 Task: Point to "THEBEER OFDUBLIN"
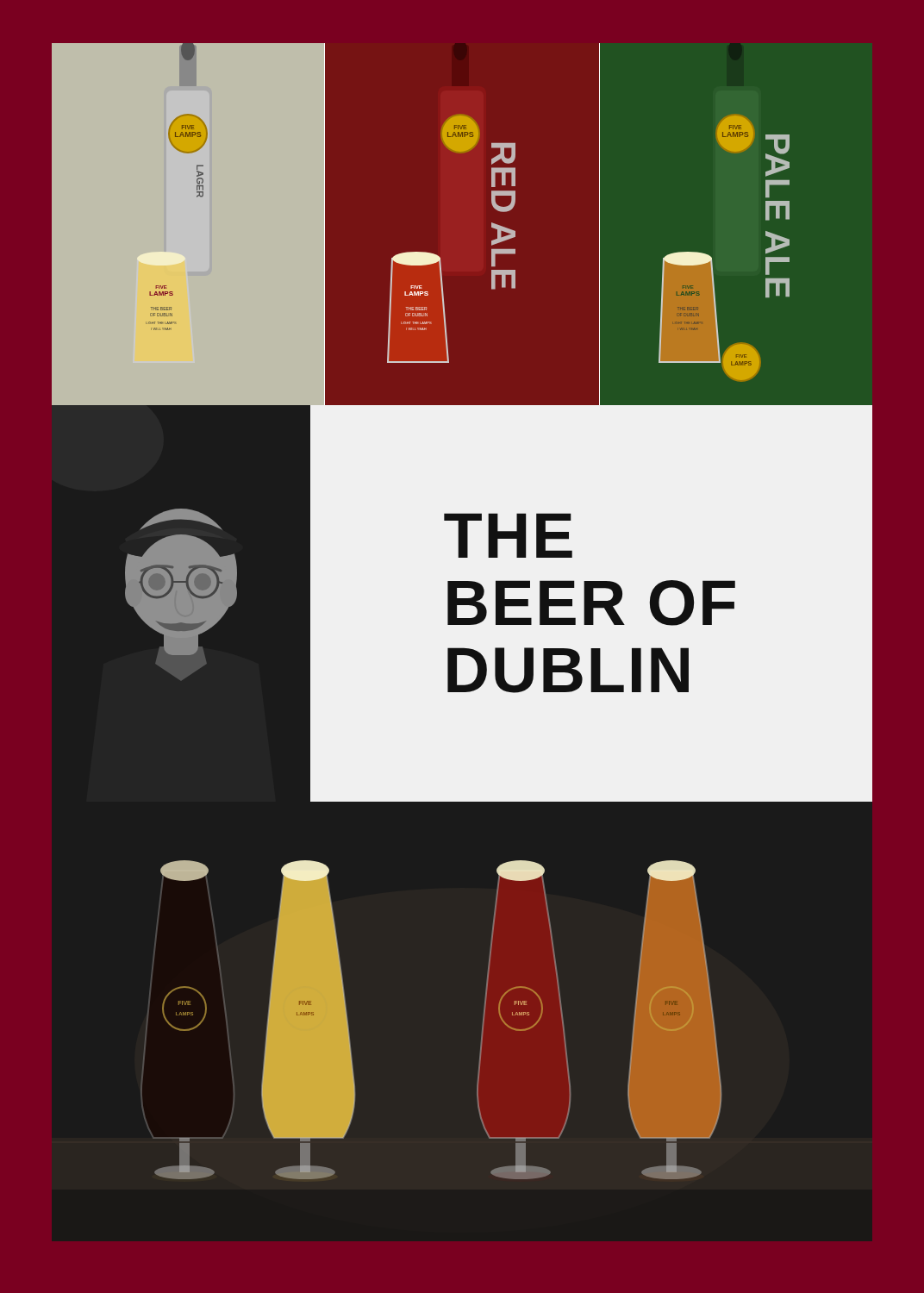591,603
